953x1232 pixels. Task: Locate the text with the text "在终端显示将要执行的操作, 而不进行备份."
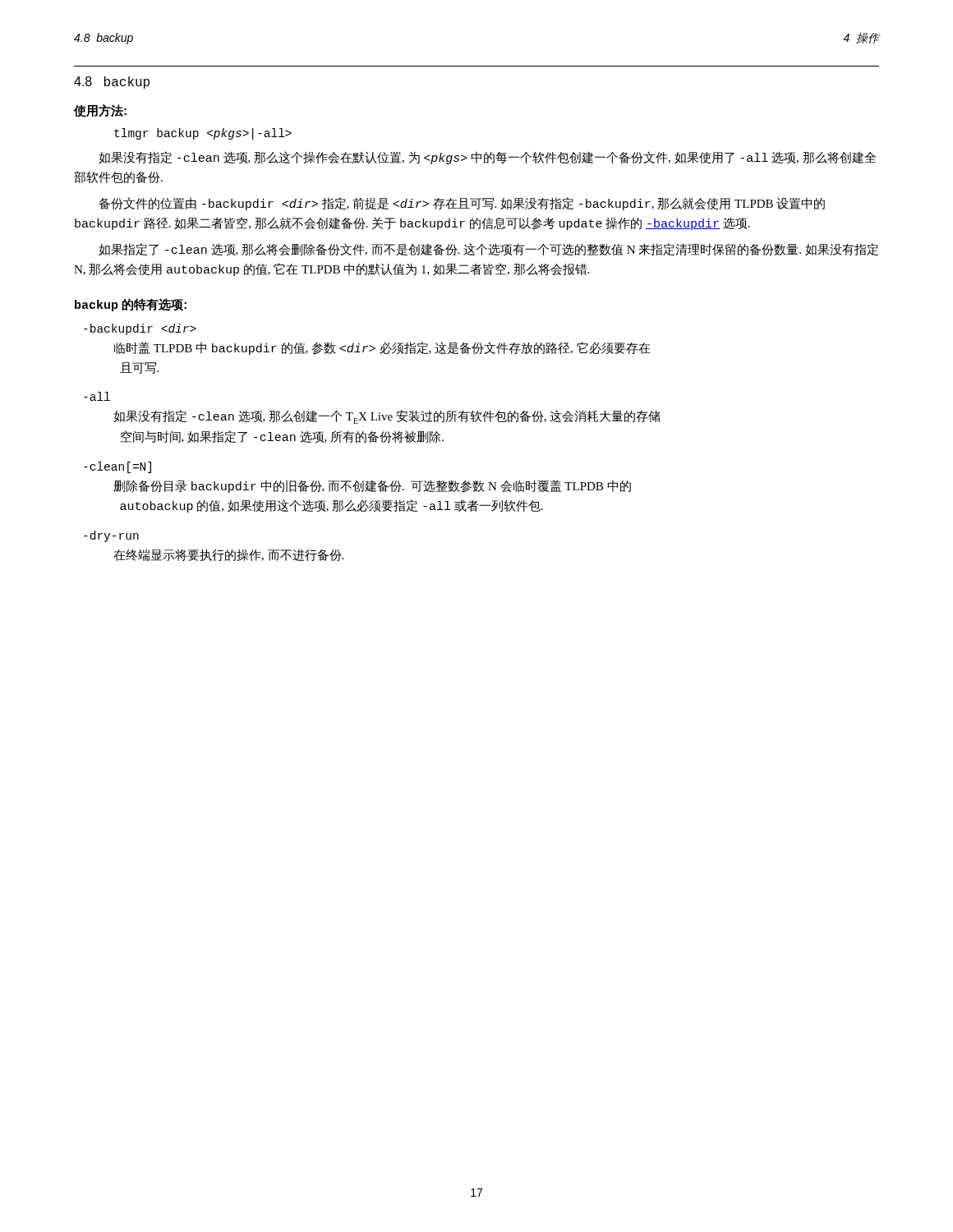point(229,555)
